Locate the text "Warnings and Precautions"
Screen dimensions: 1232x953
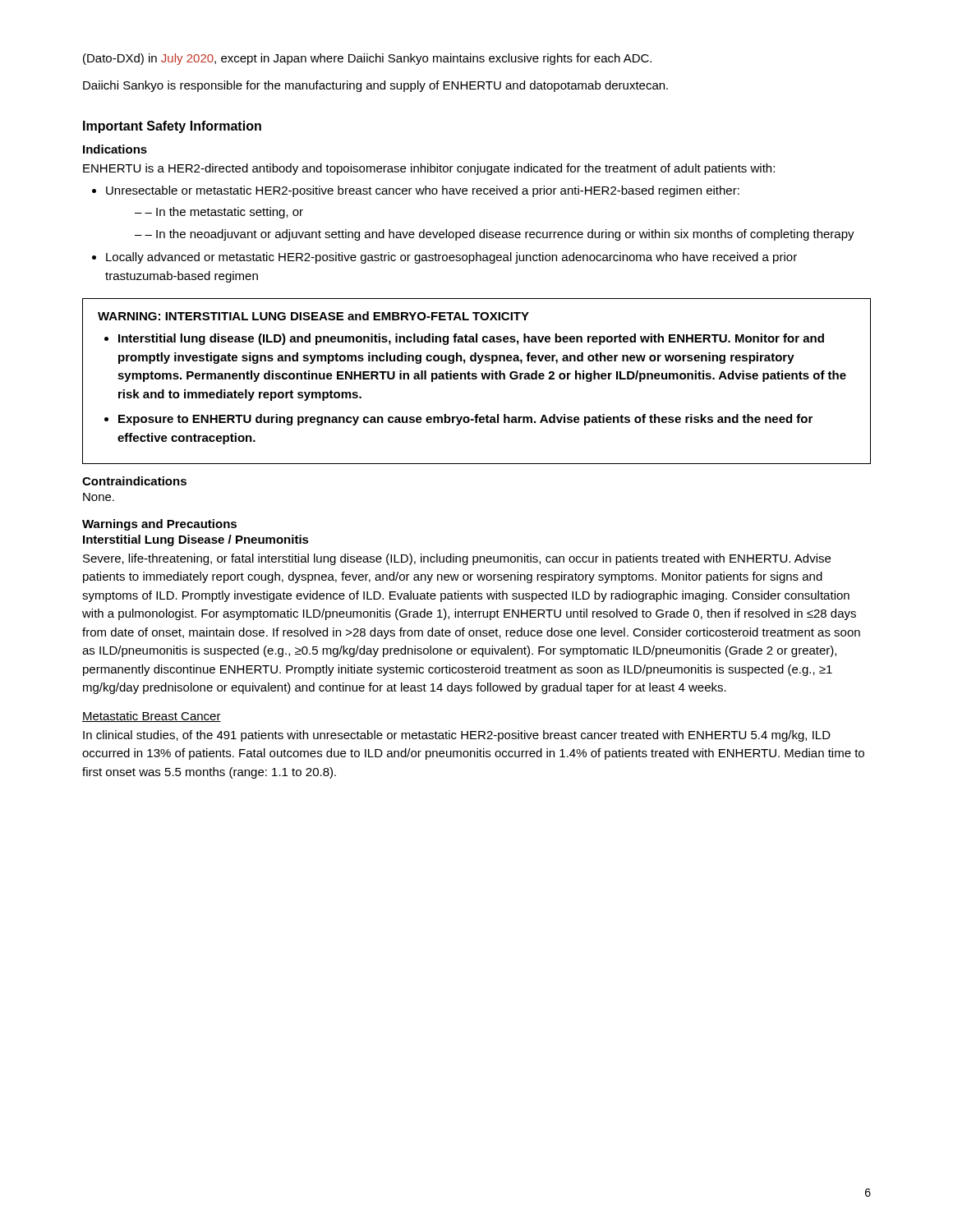click(x=160, y=523)
